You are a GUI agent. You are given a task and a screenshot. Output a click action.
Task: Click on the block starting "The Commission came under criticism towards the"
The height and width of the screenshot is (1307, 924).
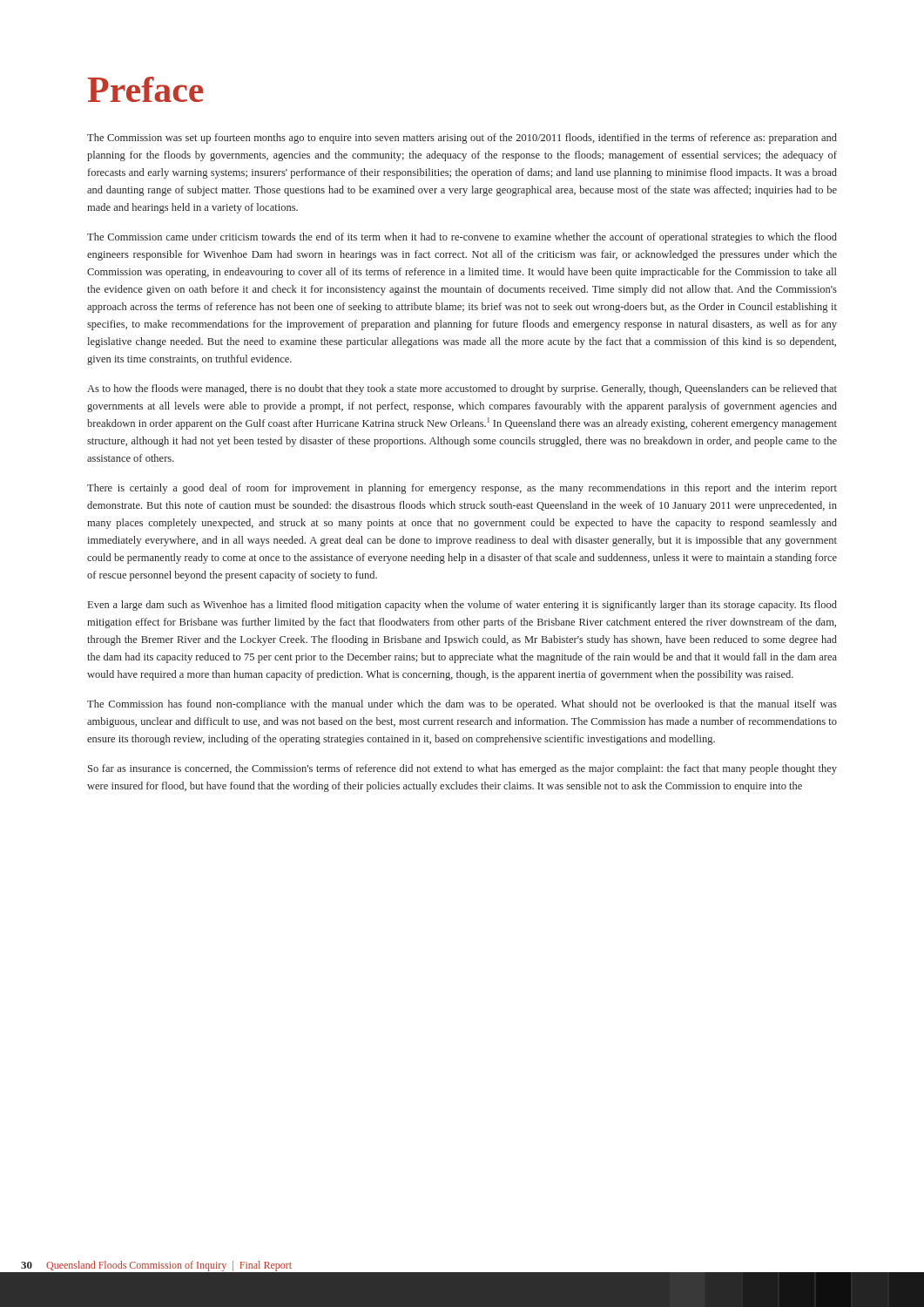(x=462, y=298)
